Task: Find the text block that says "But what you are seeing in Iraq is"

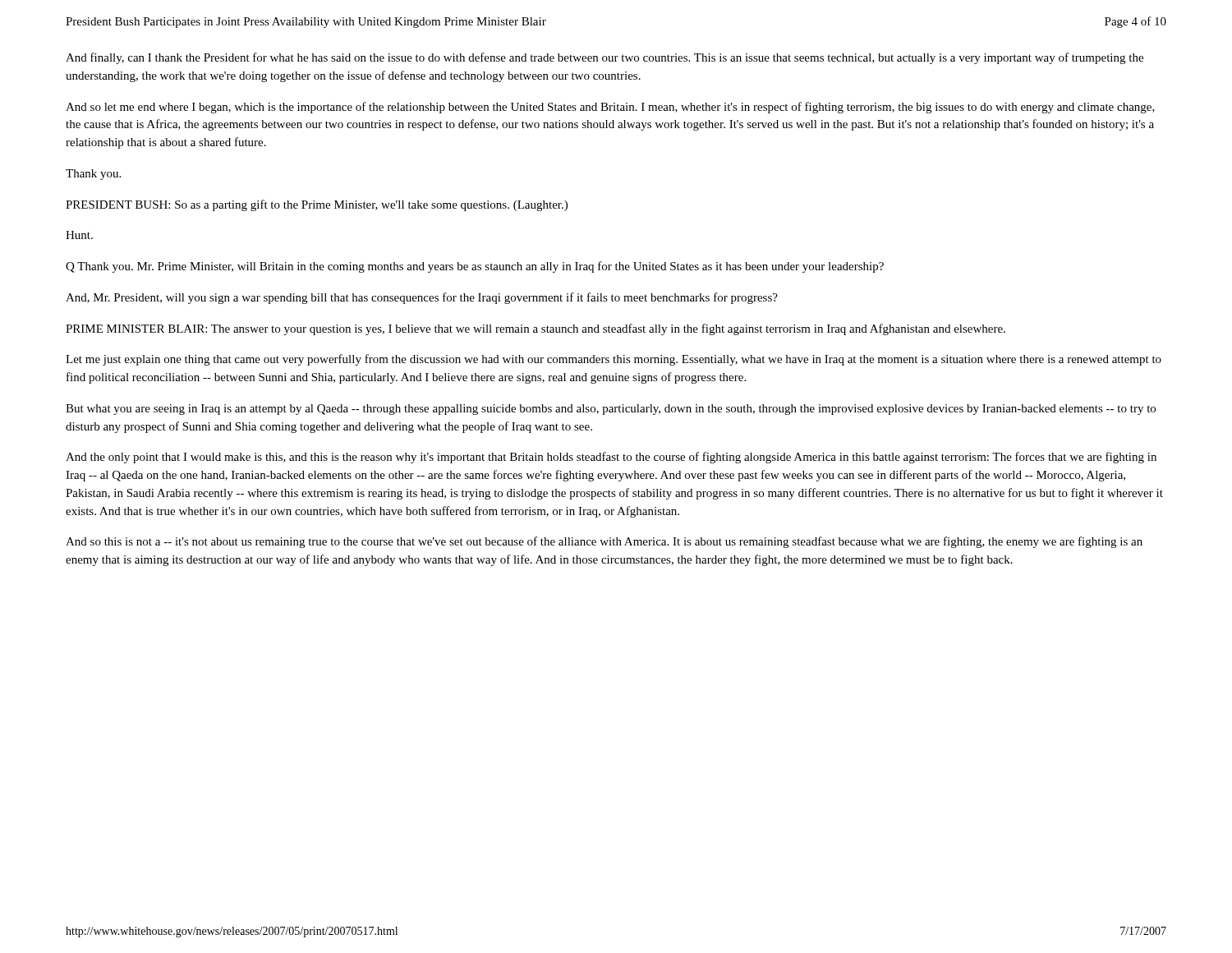Action: (x=611, y=417)
